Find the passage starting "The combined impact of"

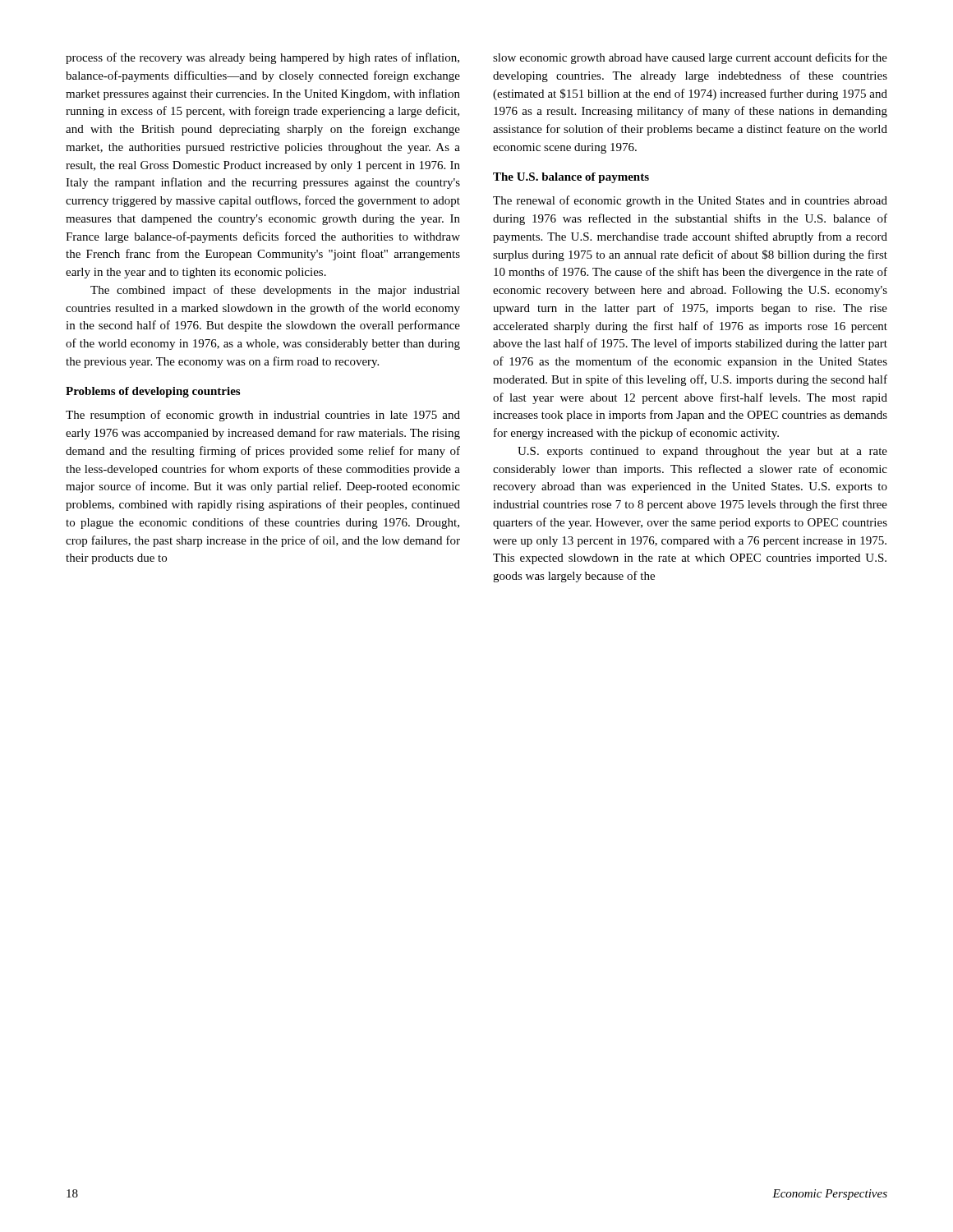pyautogui.click(x=263, y=326)
